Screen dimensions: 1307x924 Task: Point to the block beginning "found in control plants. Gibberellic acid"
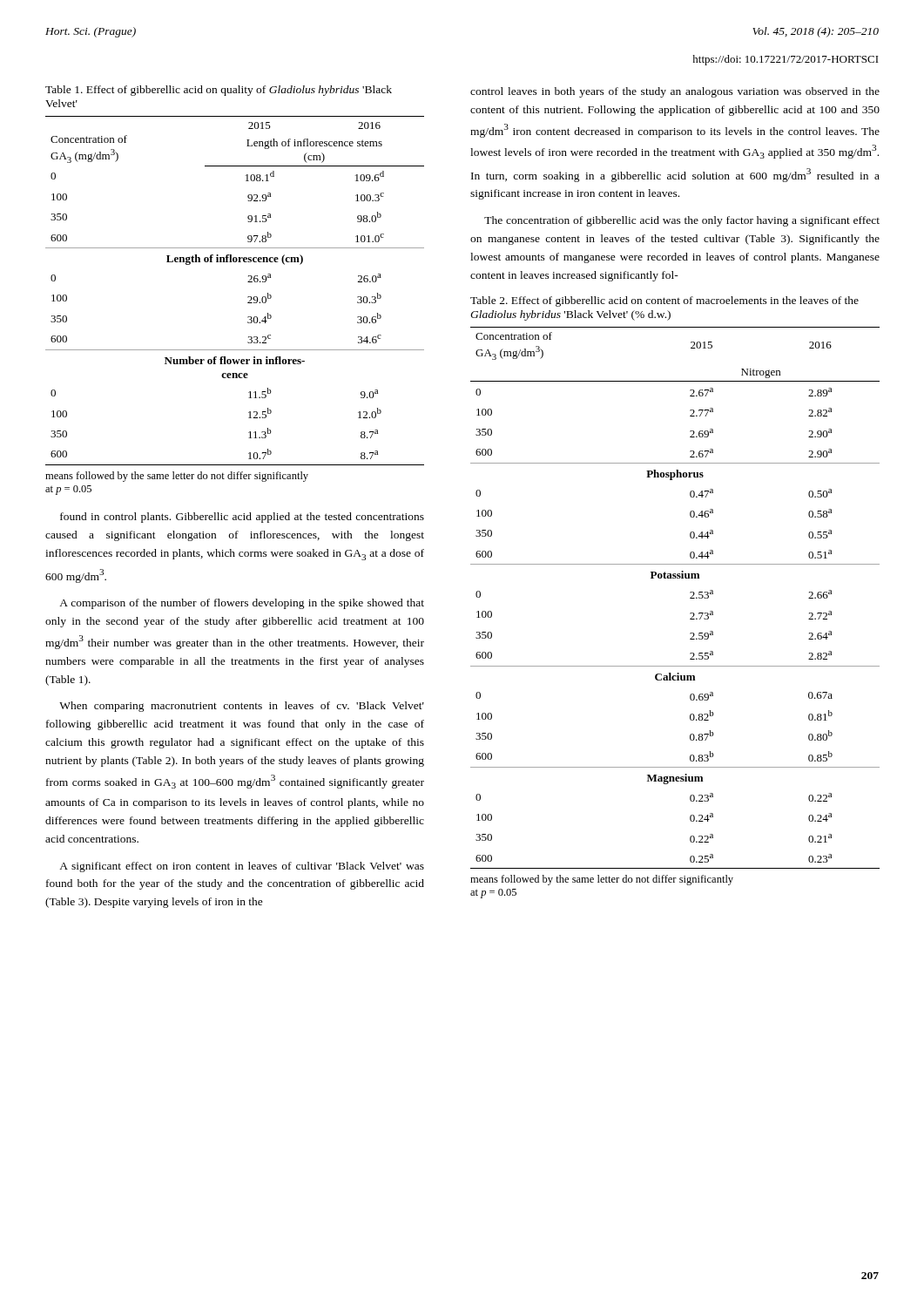[x=235, y=546]
